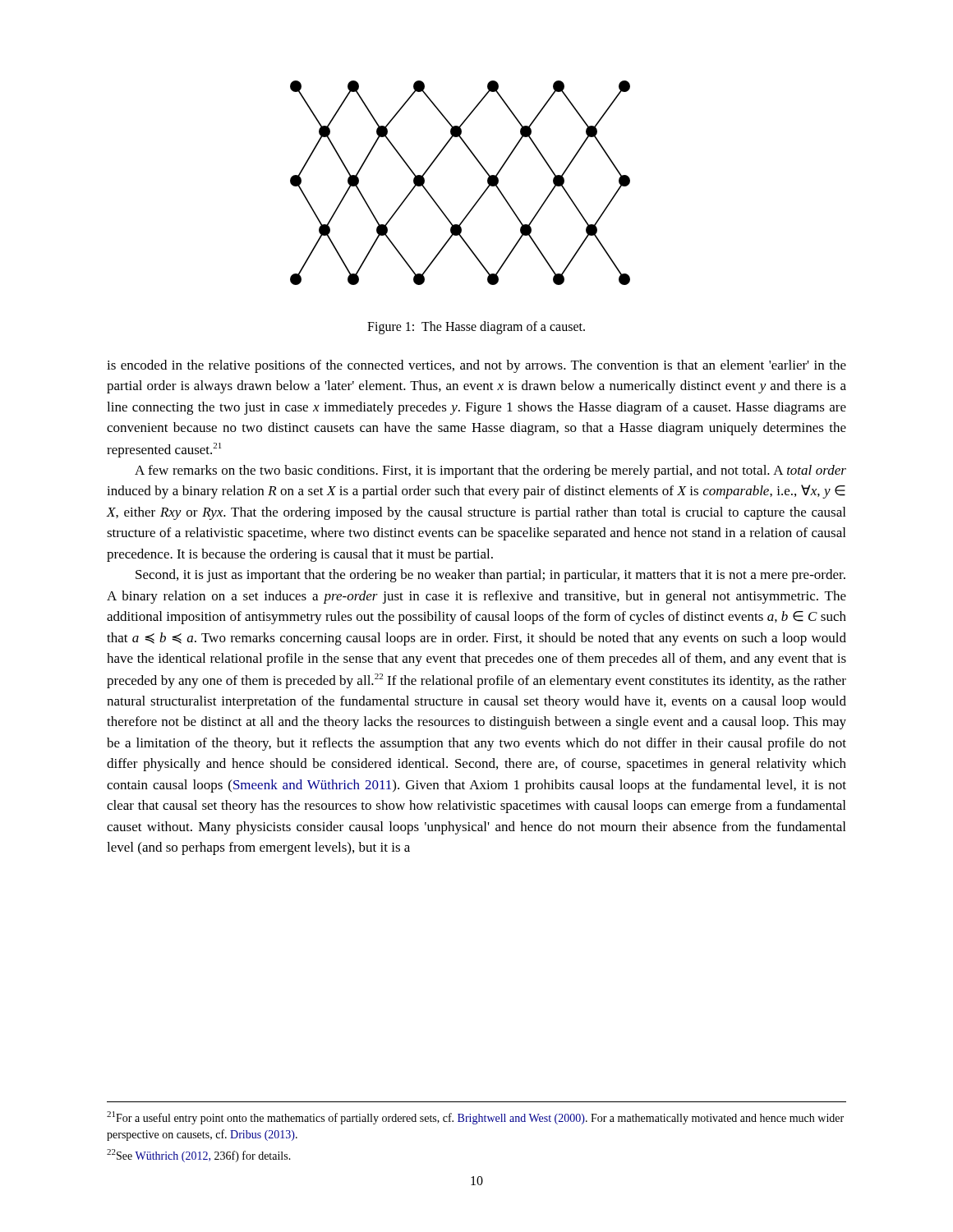Image resolution: width=953 pixels, height=1232 pixels.
Task: Where is the passage that starts "A few remarks on the two basic"?
Action: (476, 512)
